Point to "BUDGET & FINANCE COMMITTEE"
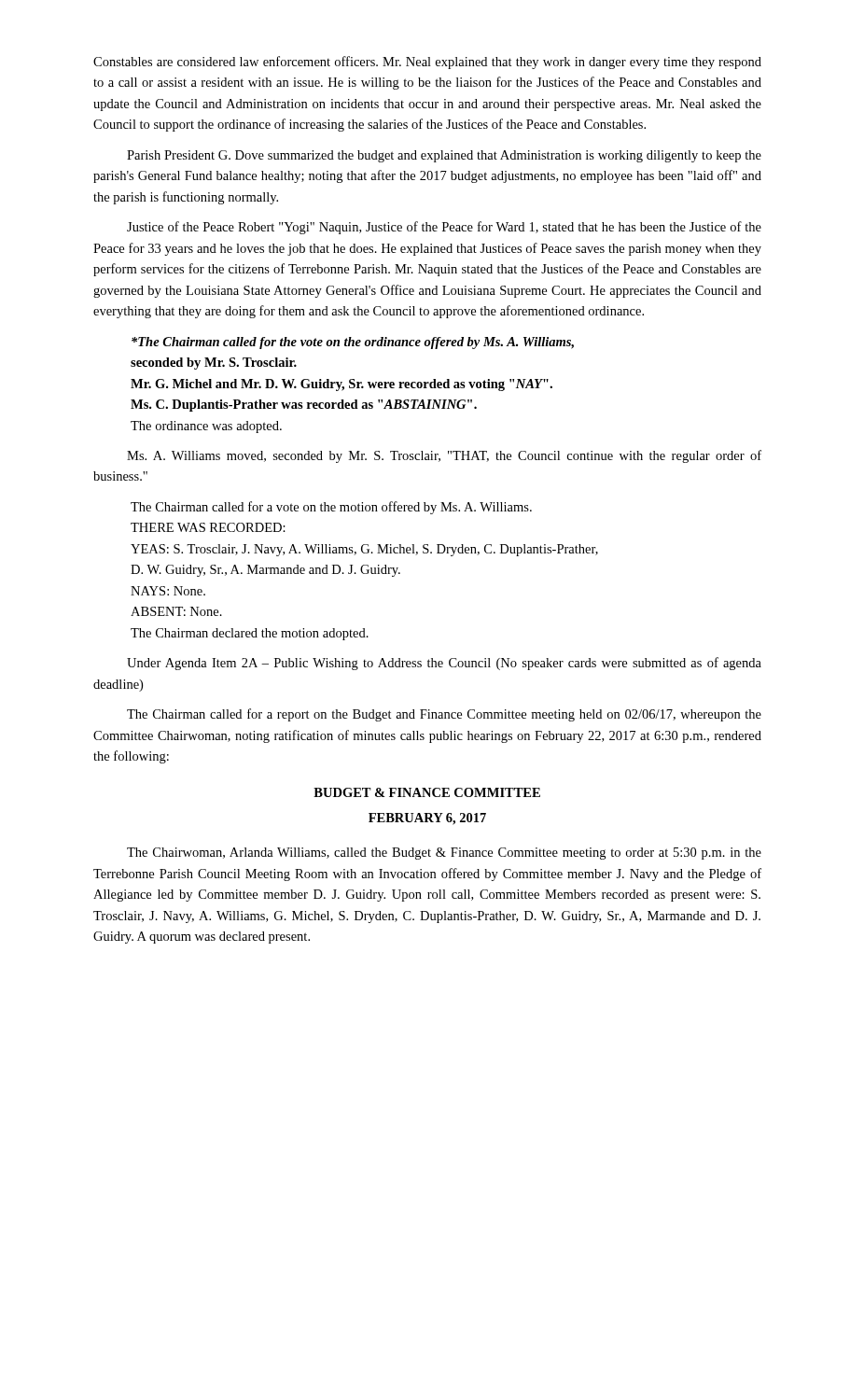 tap(427, 792)
